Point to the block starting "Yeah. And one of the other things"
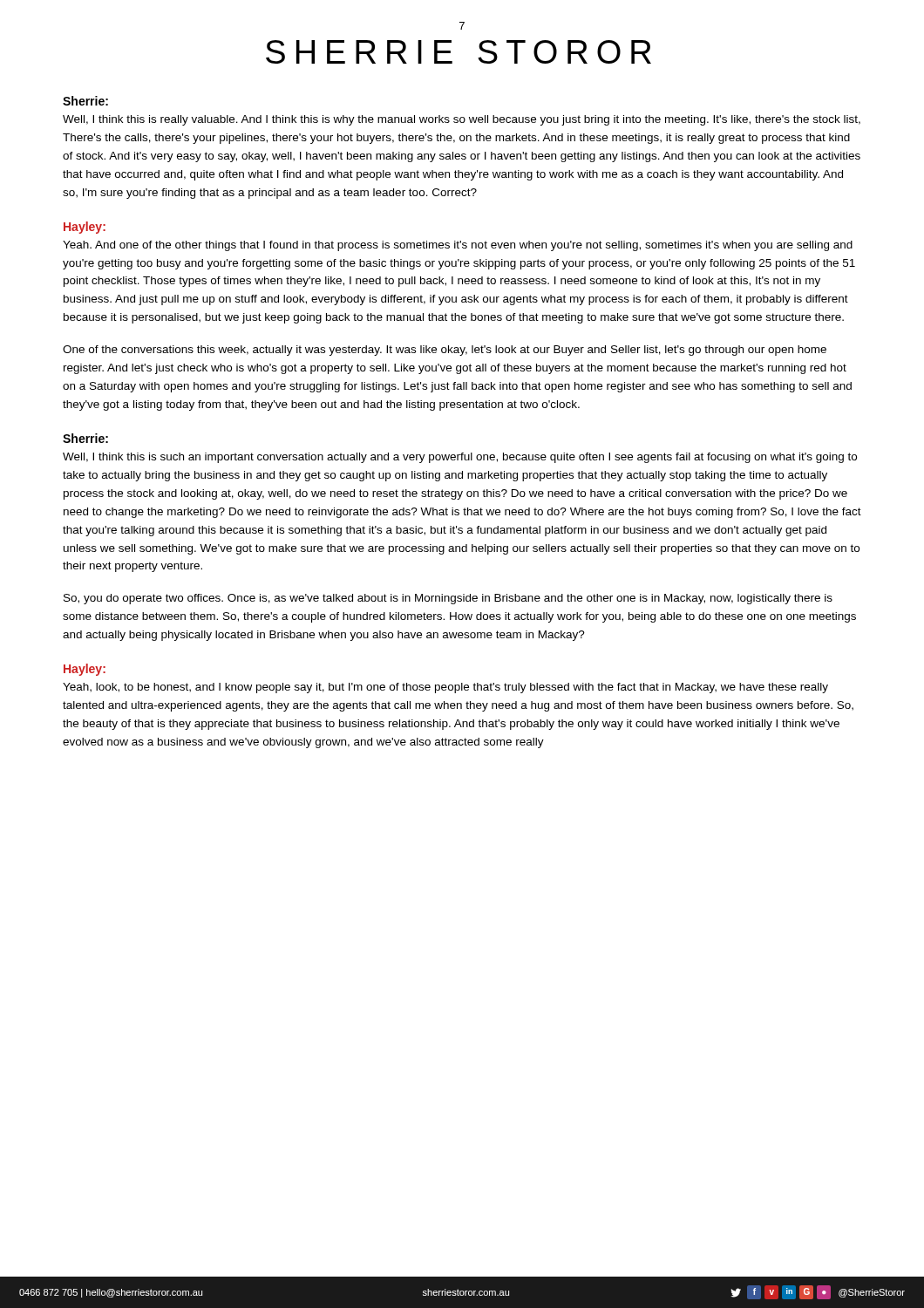This screenshot has width=924, height=1308. pos(459,281)
